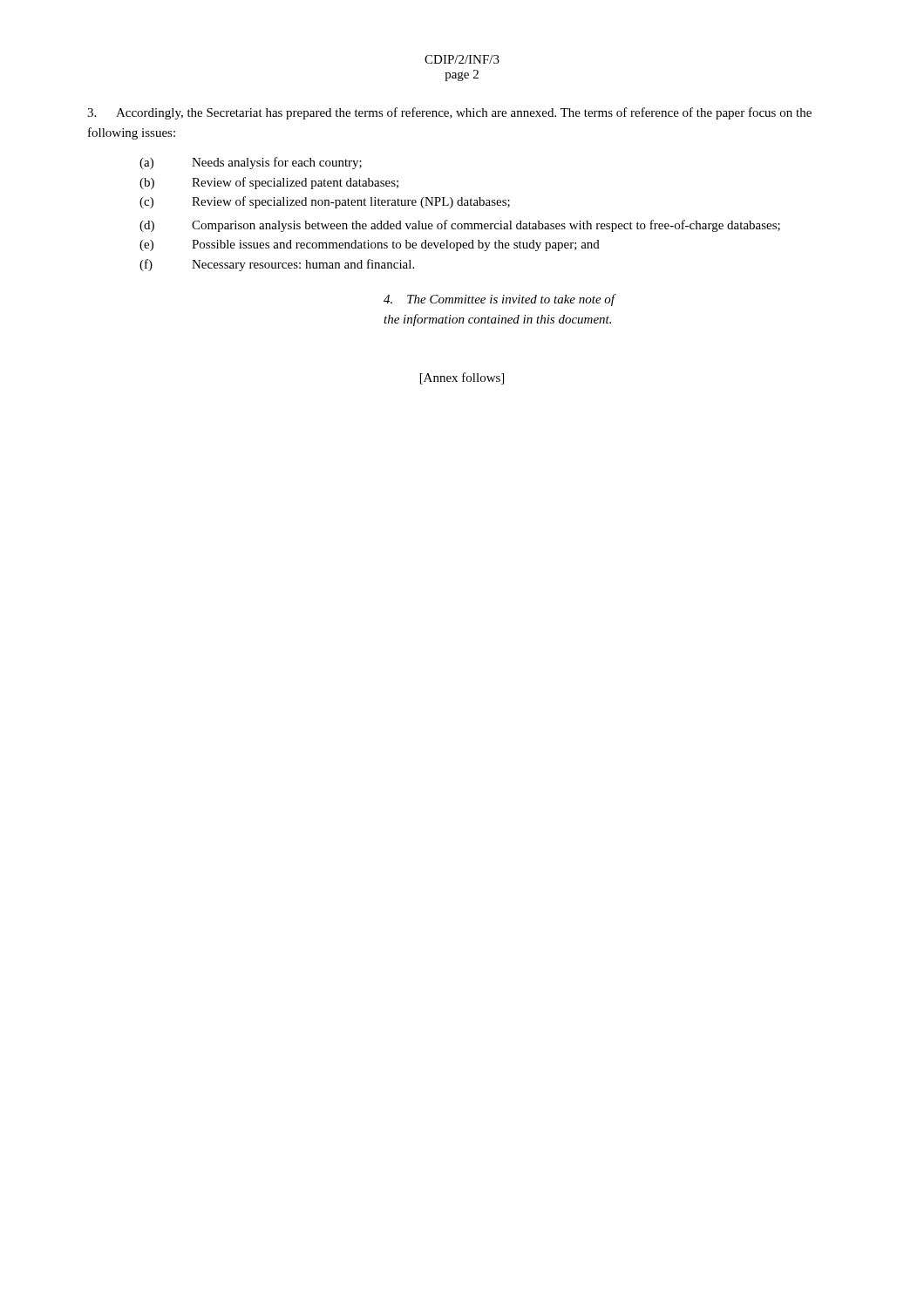
Task: Find the block on this page that starts "The Committee is invited to take"
Action: point(499,309)
